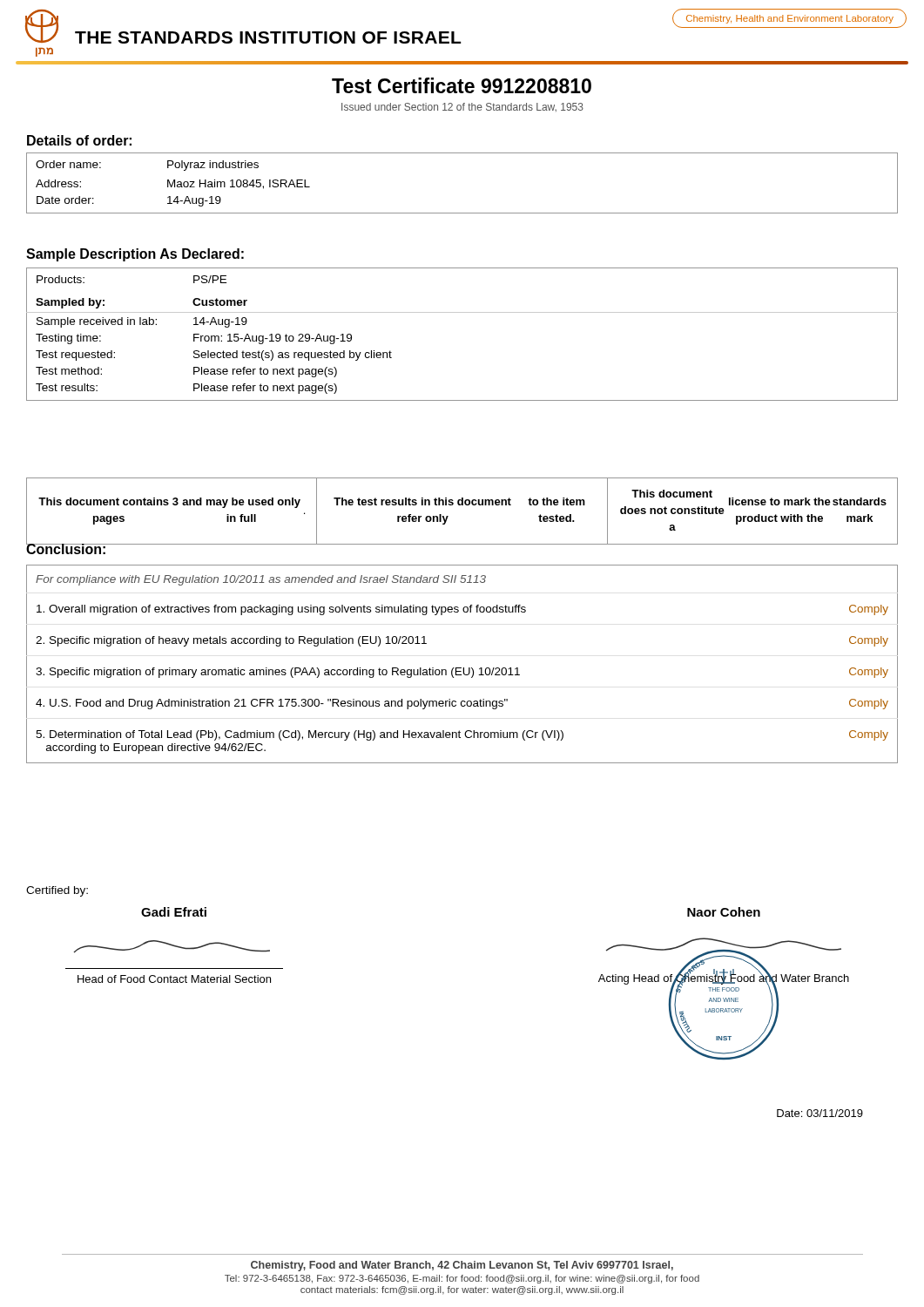This screenshot has height=1307, width=924.
Task: Click on the text block containing "Acting Head of Chemistry Food"
Action: coord(724,978)
